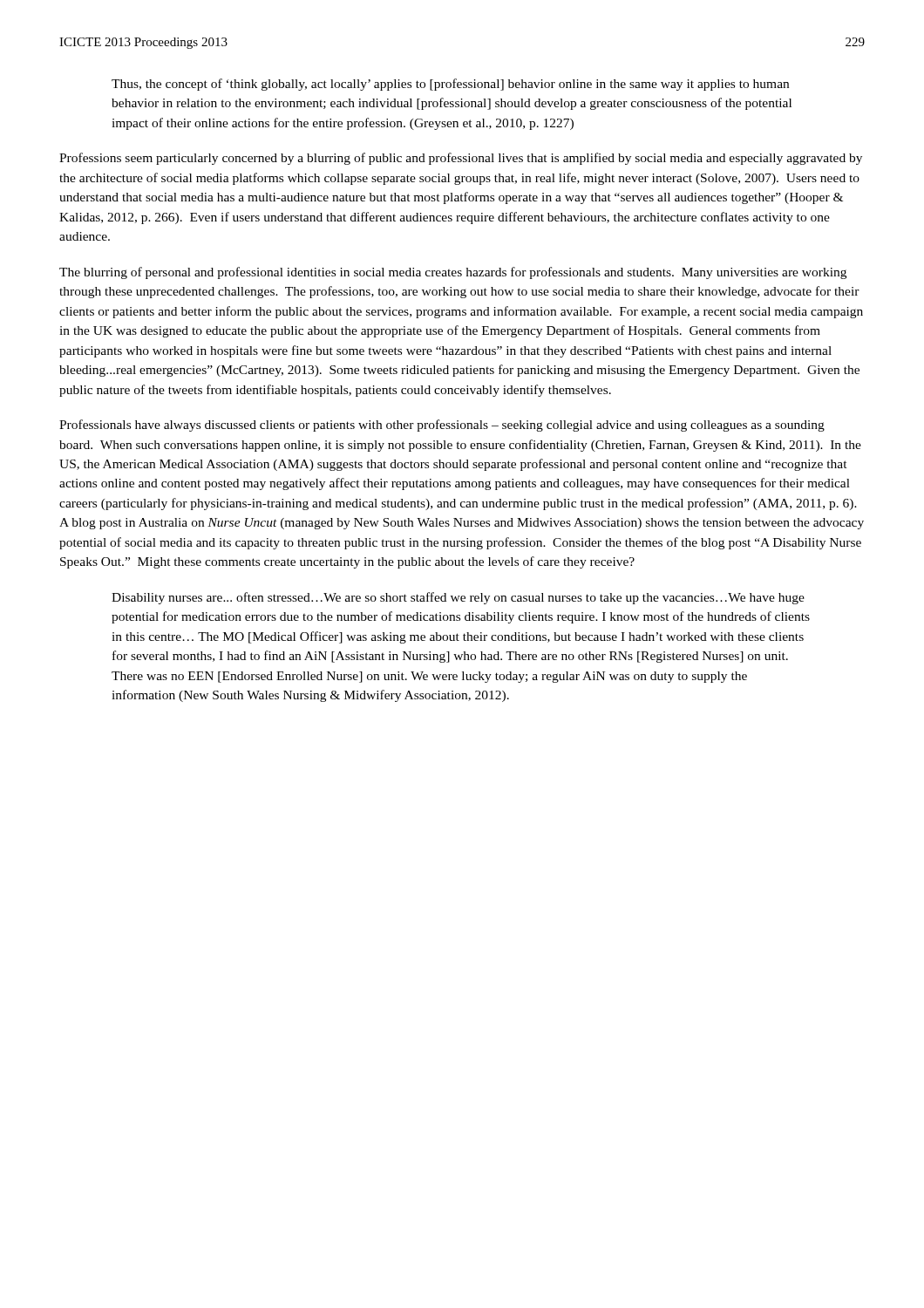Click on the text block that reads "Disability nurses are... often stressed…We are so"
This screenshot has height=1308, width=924.
coord(461,646)
